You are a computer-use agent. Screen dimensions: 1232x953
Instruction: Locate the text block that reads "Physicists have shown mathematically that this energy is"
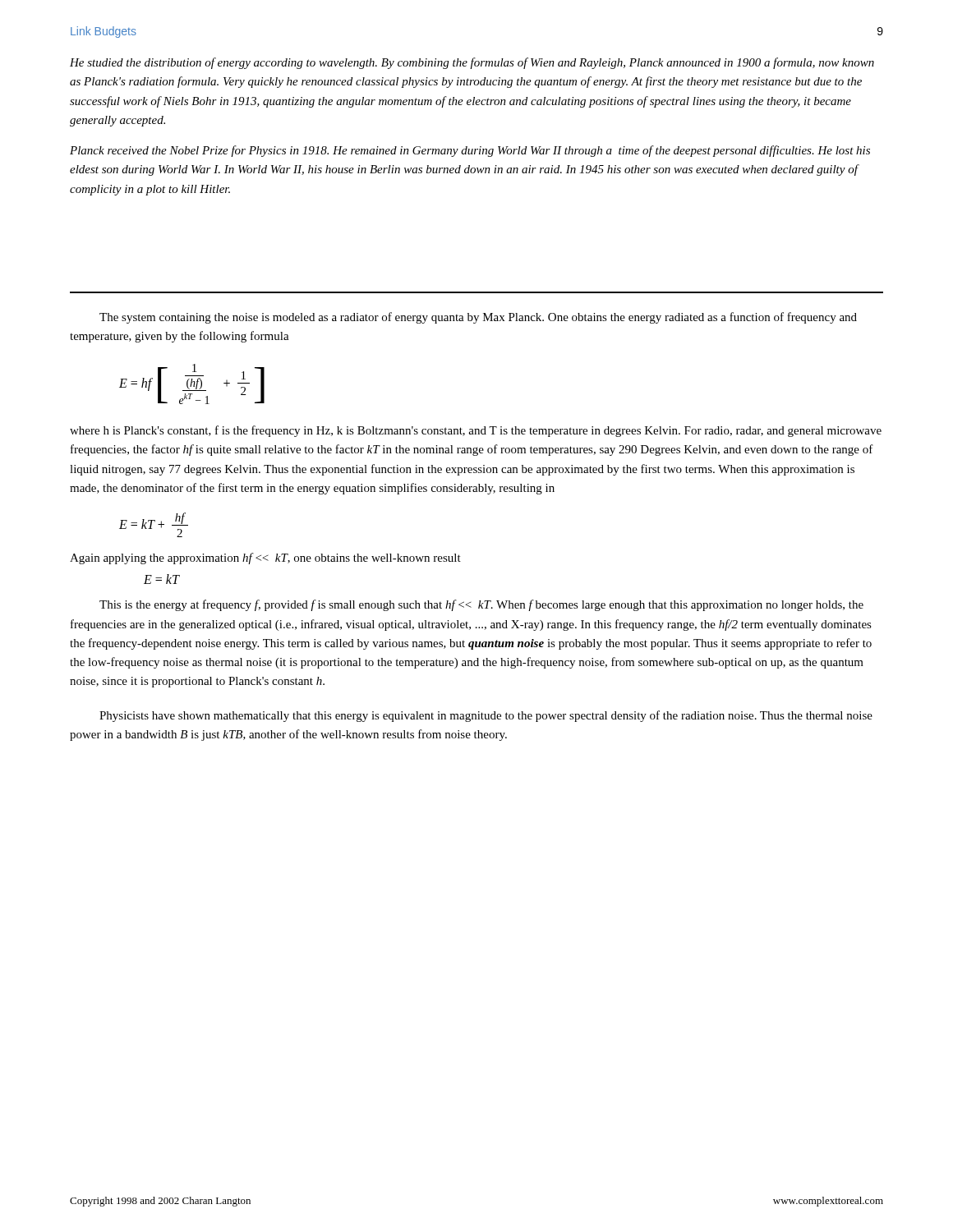[476, 725]
